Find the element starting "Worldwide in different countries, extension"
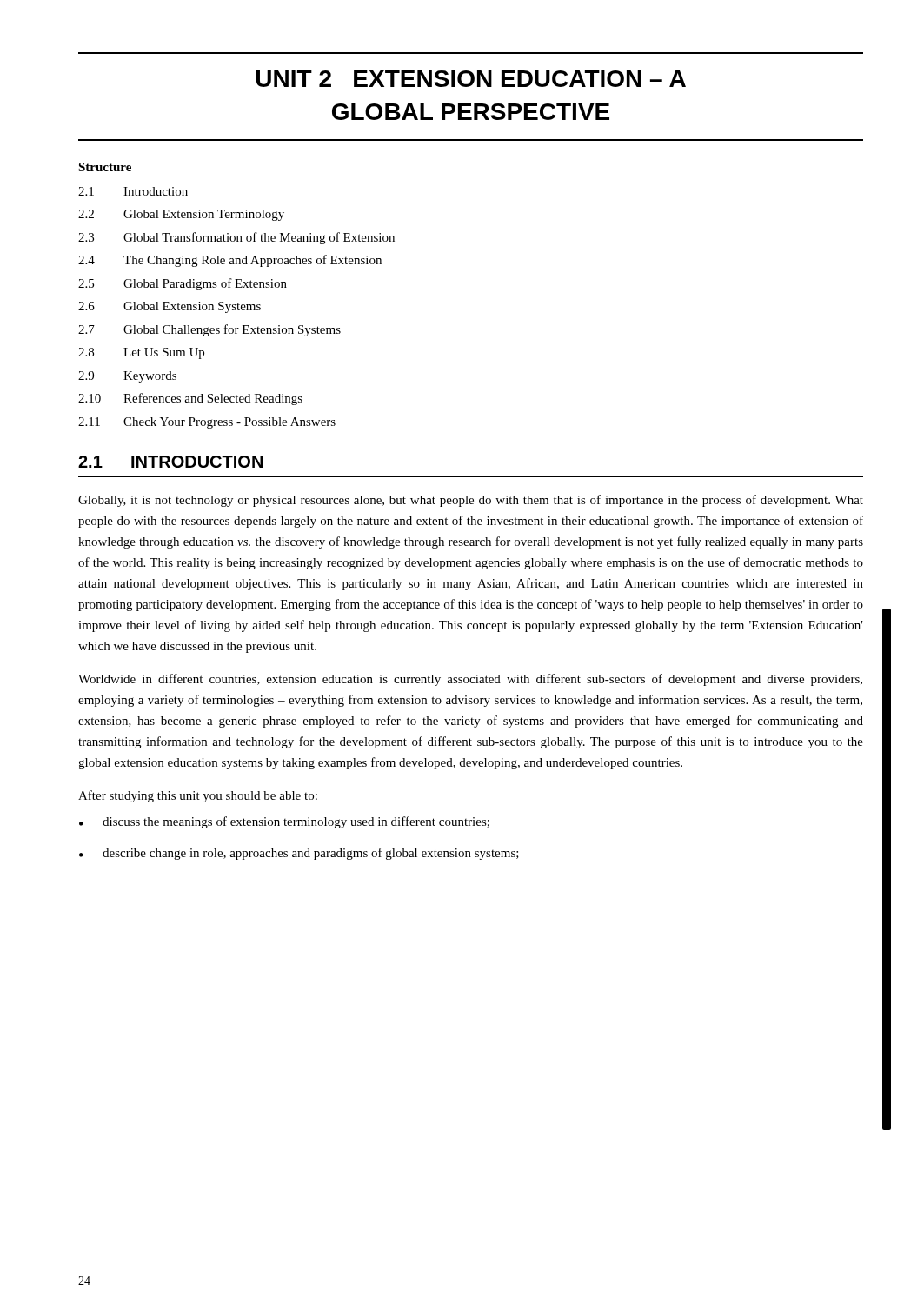The height and width of the screenshot is (1304, 924). (x=471, y=721)
